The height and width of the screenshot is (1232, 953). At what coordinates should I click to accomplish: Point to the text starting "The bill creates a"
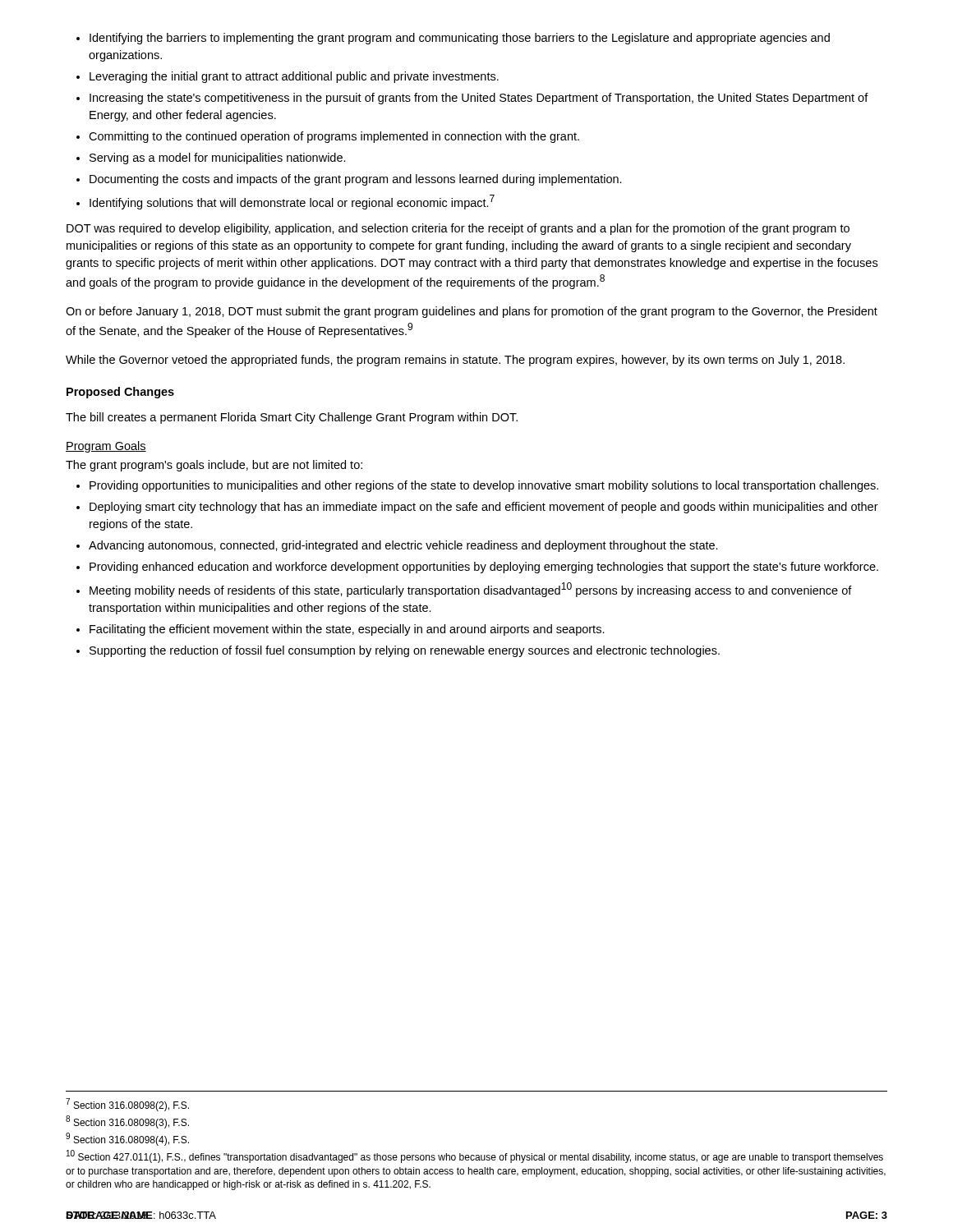[x=476, y=417]
